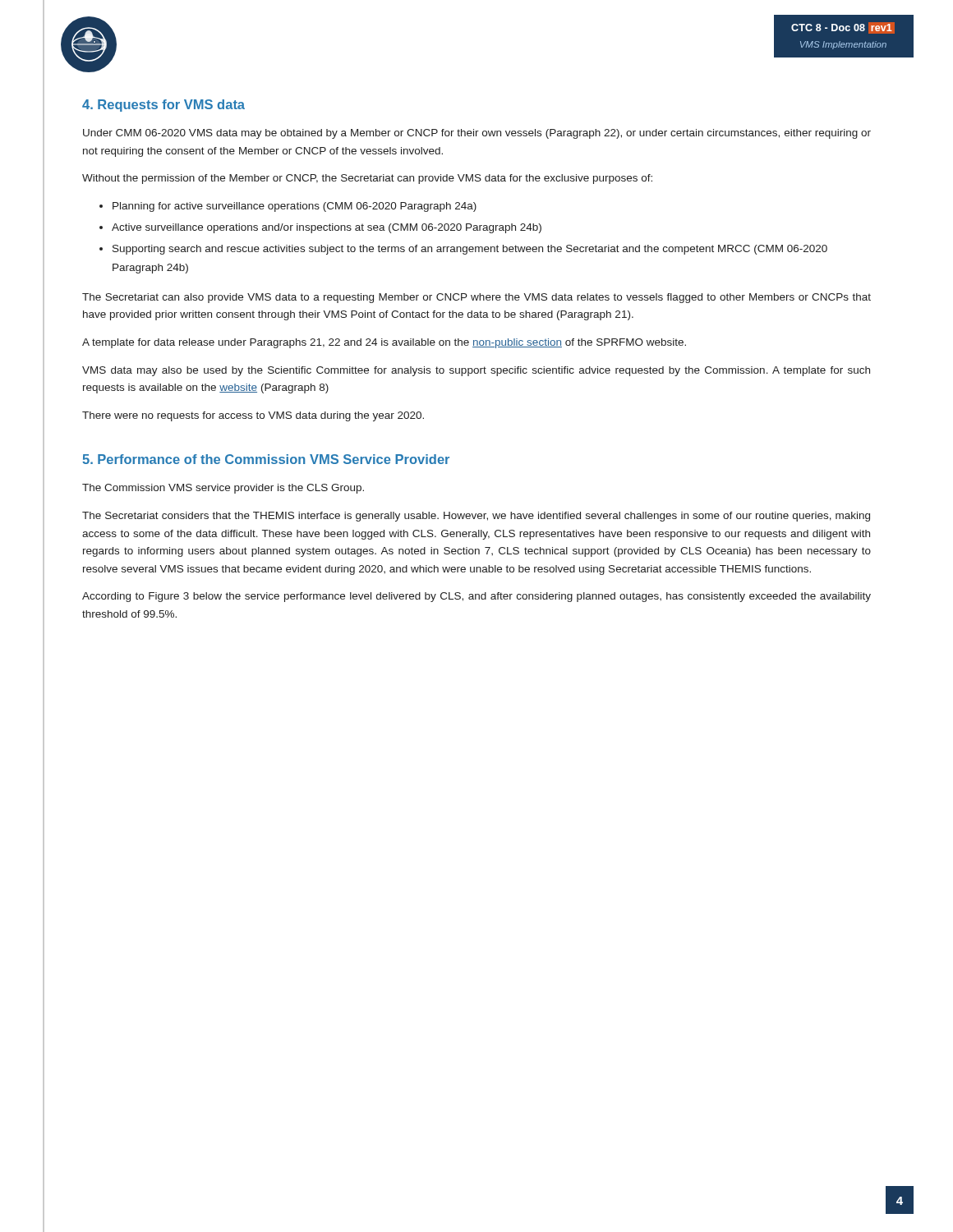Point to the text block starting "Active surveillance operations and/or inspections at sea"

[x=327, y=227]
